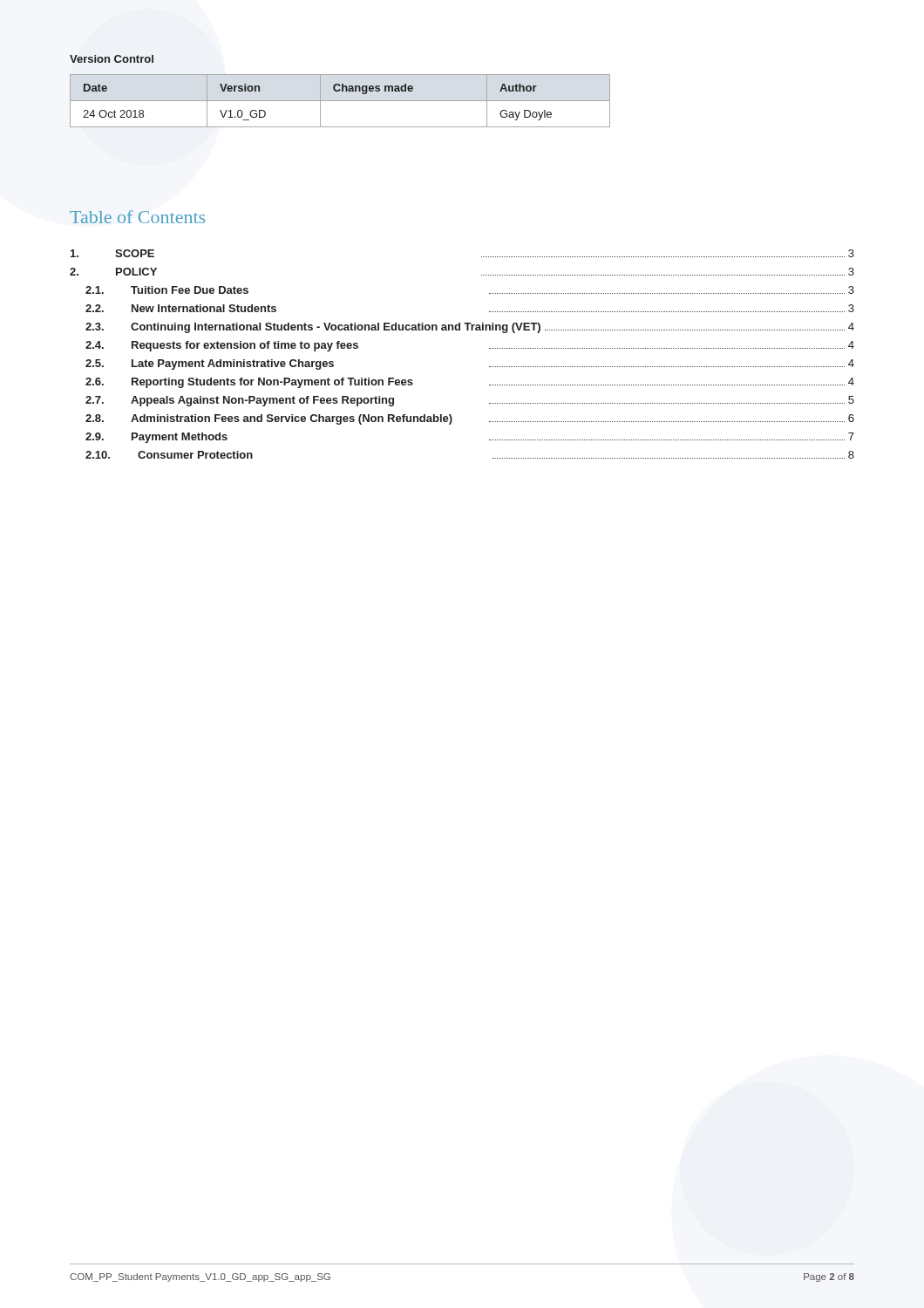
Task: Locate the text "2.9. Payment Methods 7"
Action: [x=176, y=437]
